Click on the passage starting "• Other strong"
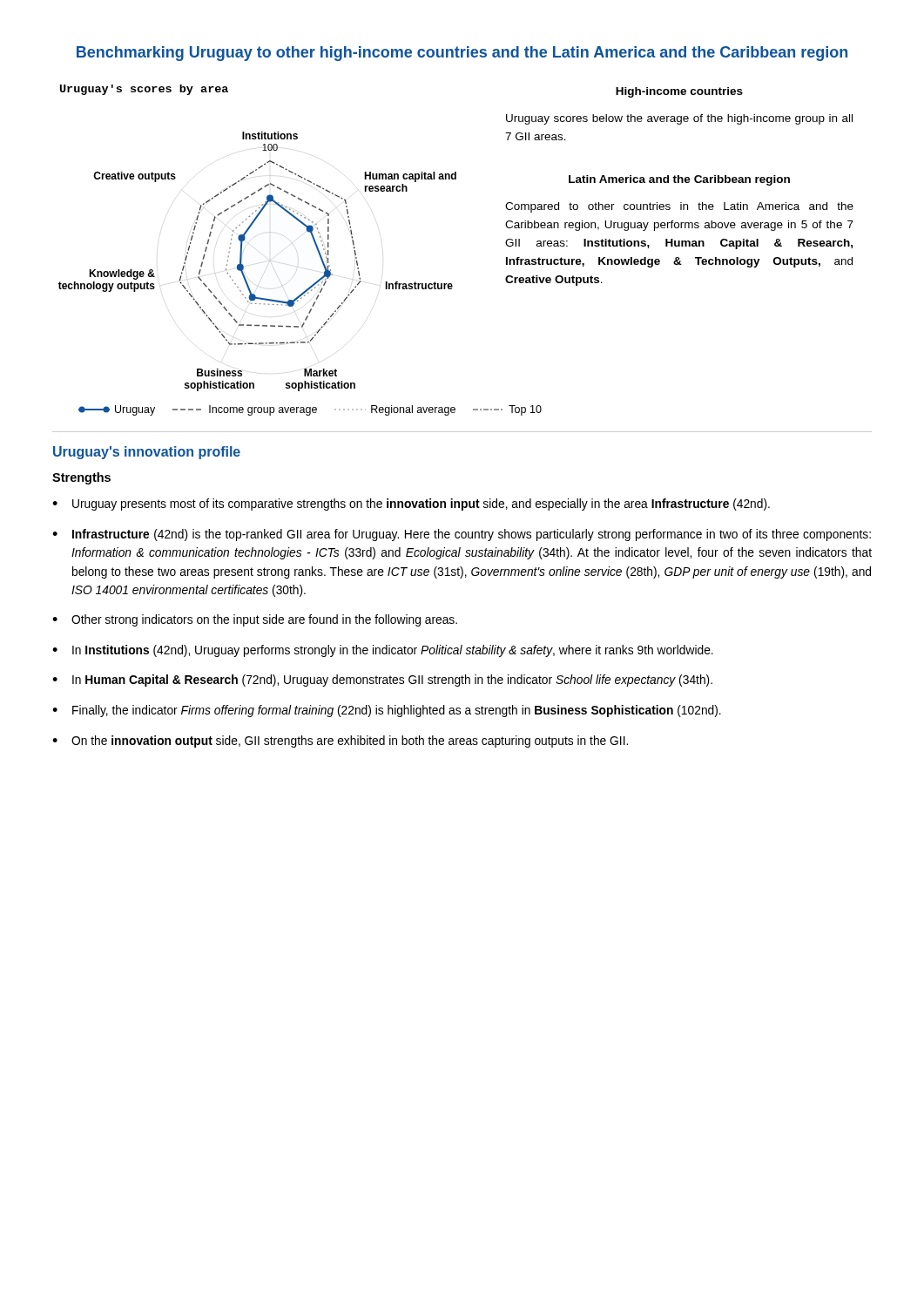Image resolution: width=924 pixels, height=1307 pixels. pos(255,620)
